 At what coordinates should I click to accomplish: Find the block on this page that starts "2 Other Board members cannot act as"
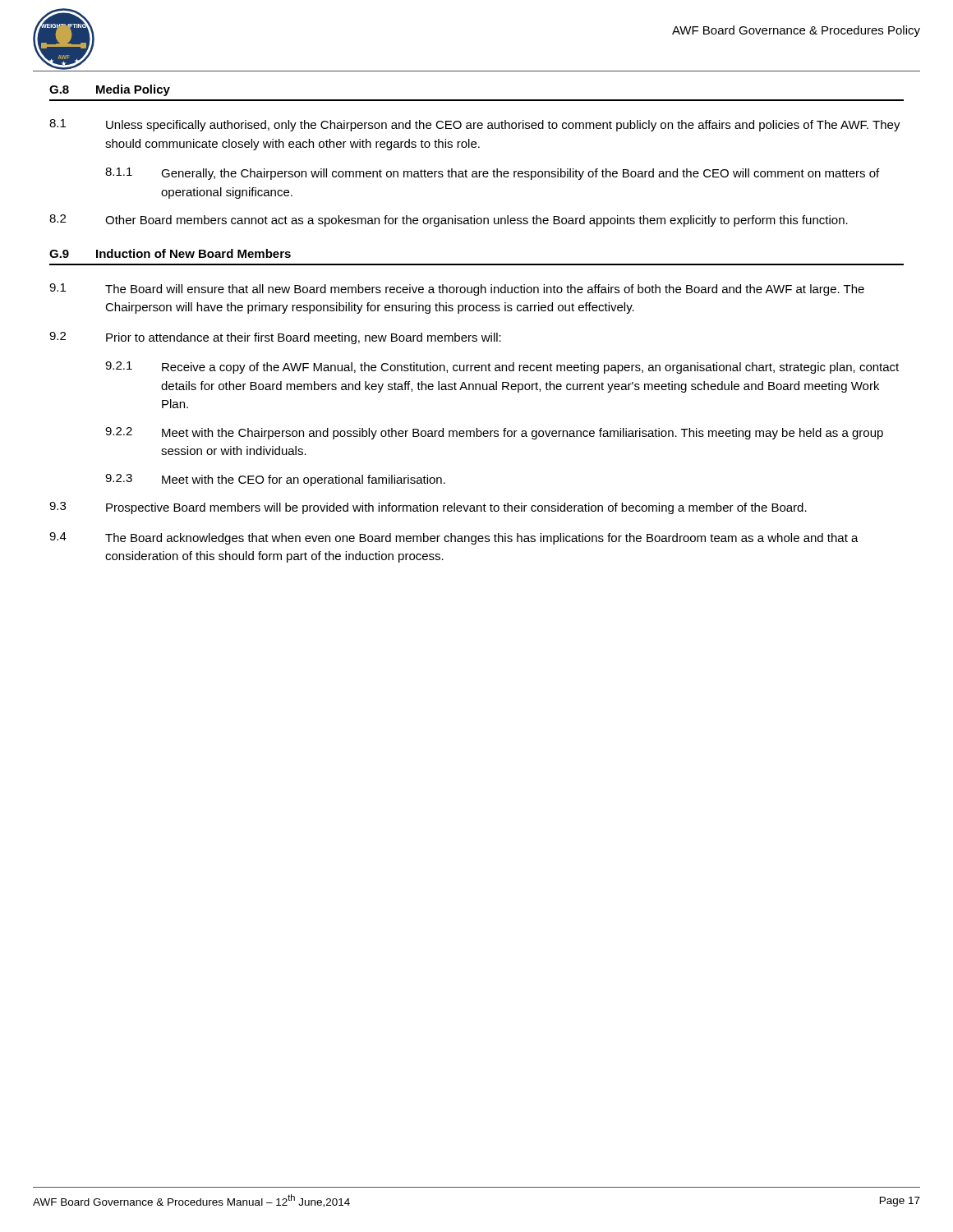point(449,220)
